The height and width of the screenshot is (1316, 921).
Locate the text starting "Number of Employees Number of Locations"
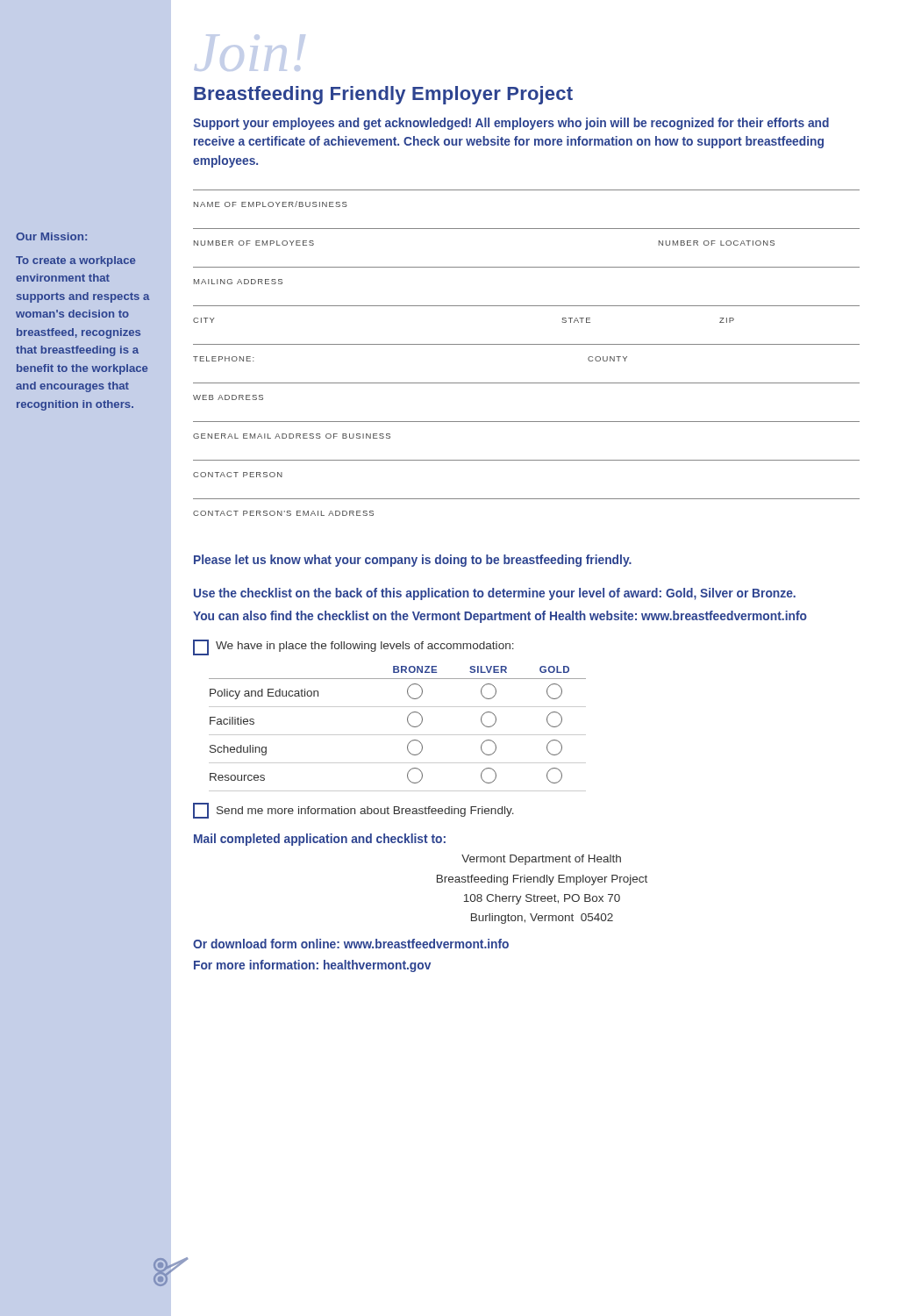(x=257, y=243)
